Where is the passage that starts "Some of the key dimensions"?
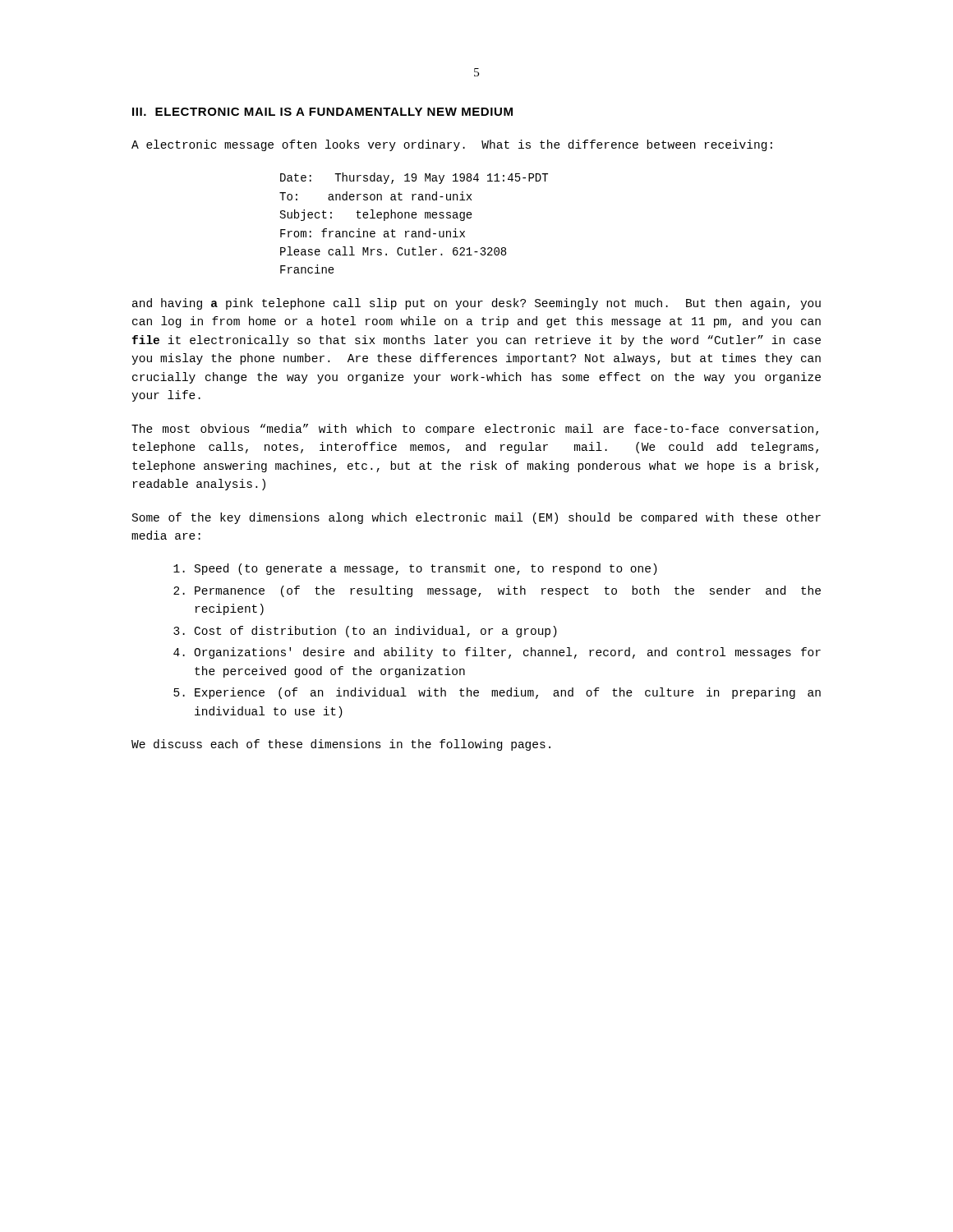This screenshot has height=1232, width=953. click(x=476, y=527)
